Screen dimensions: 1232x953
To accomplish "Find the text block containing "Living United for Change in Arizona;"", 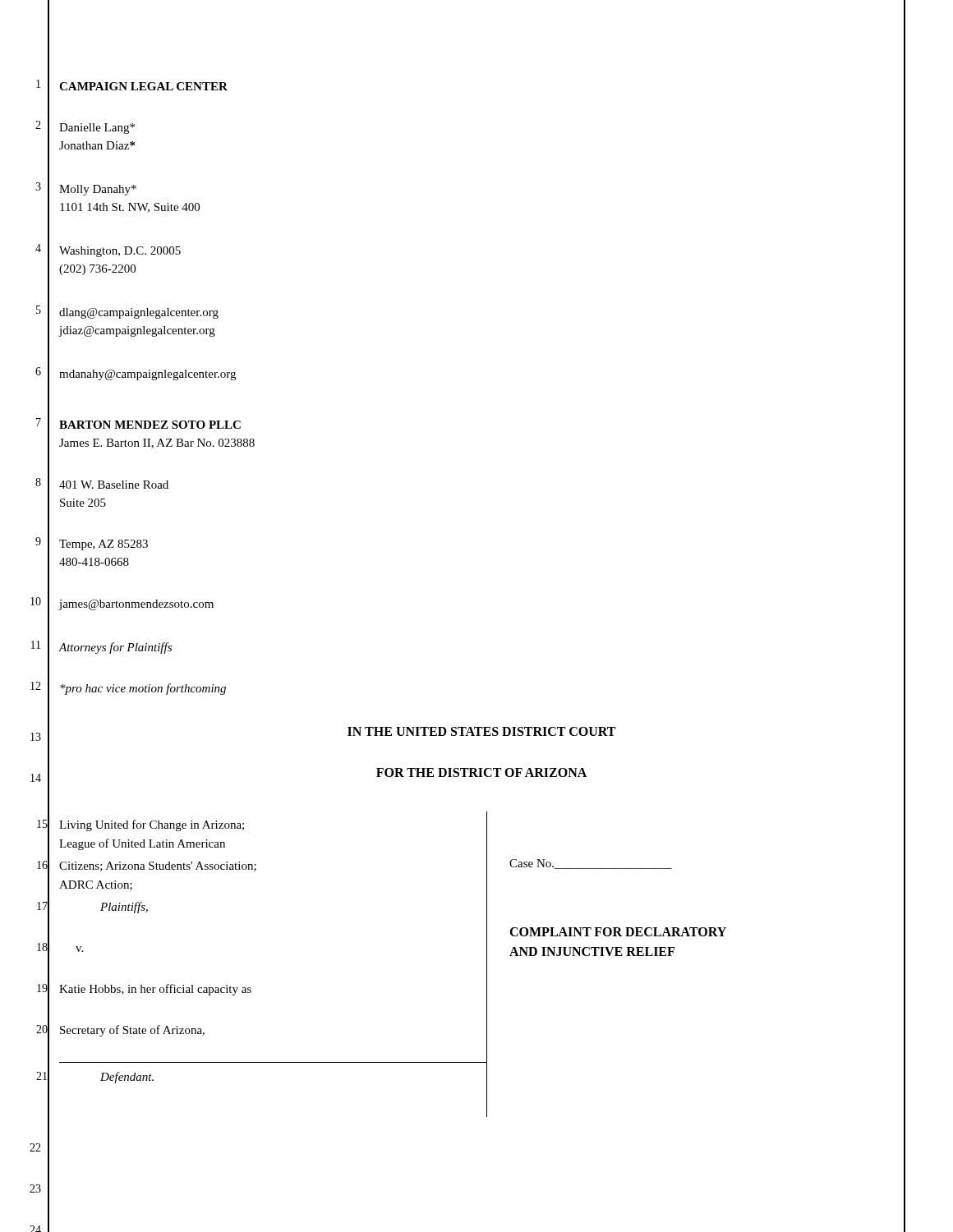I will tap(152, 834).
